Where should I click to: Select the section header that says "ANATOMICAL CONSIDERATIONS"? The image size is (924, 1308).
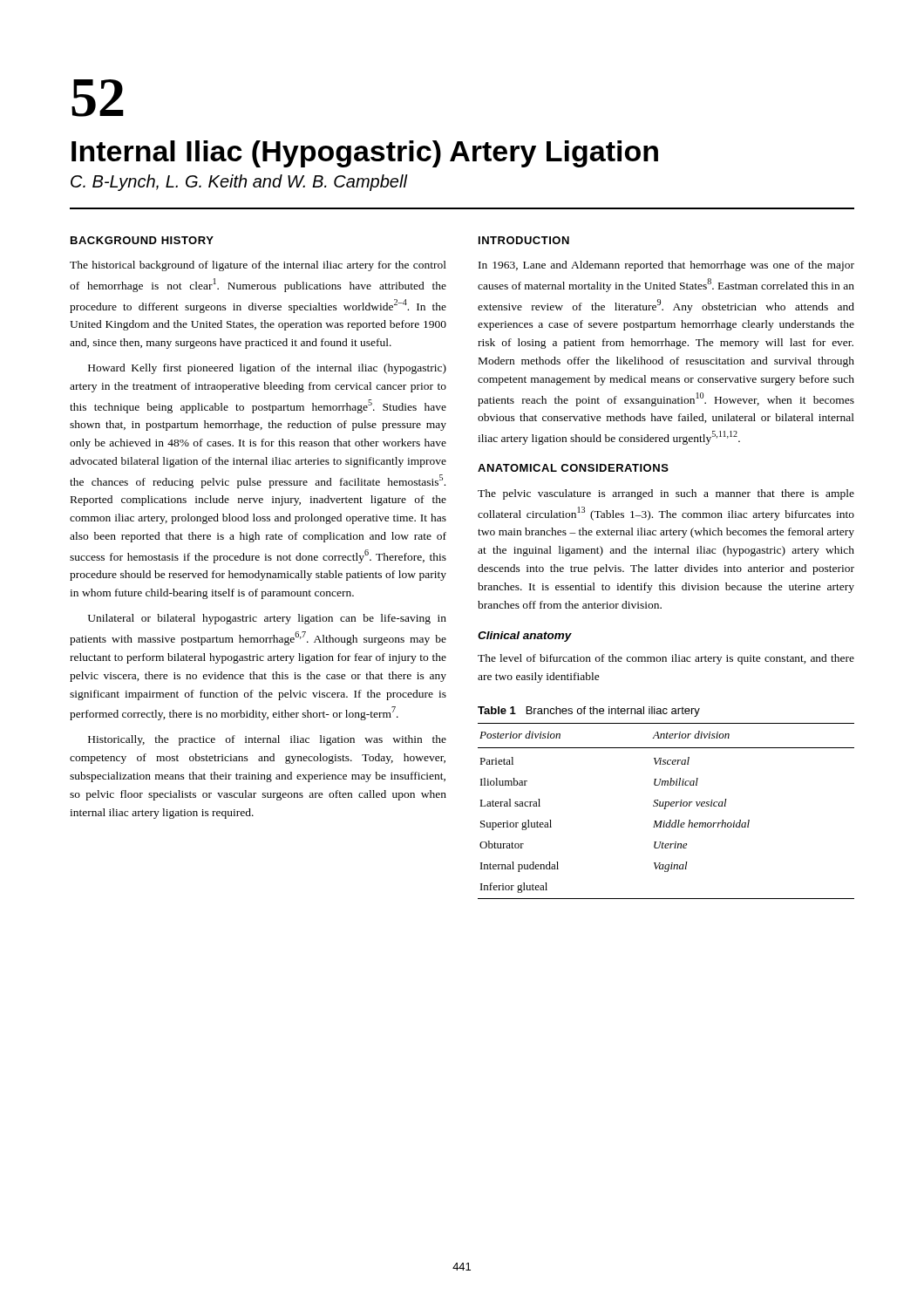[573, 468]
